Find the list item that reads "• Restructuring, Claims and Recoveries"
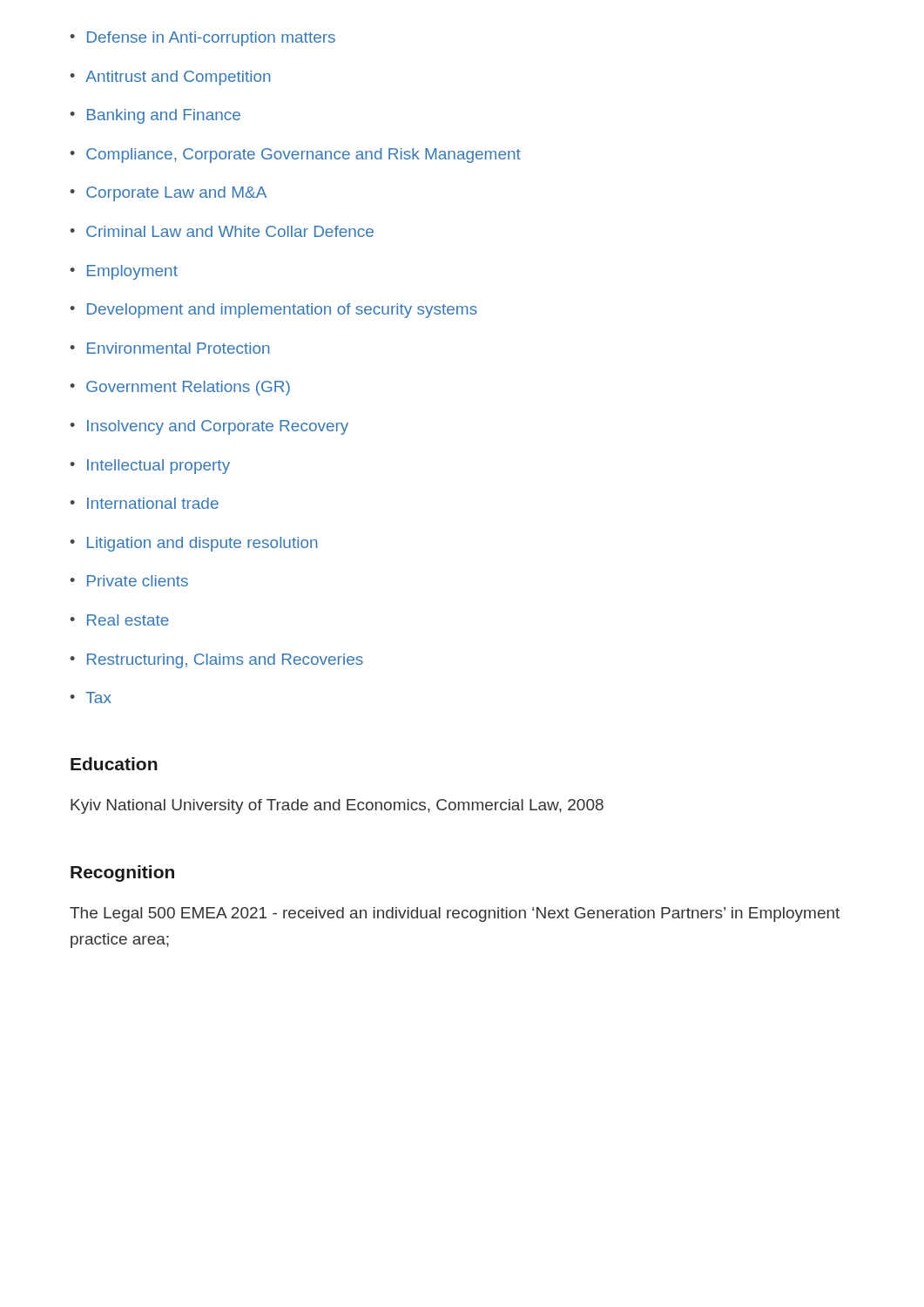 (216, 659)
